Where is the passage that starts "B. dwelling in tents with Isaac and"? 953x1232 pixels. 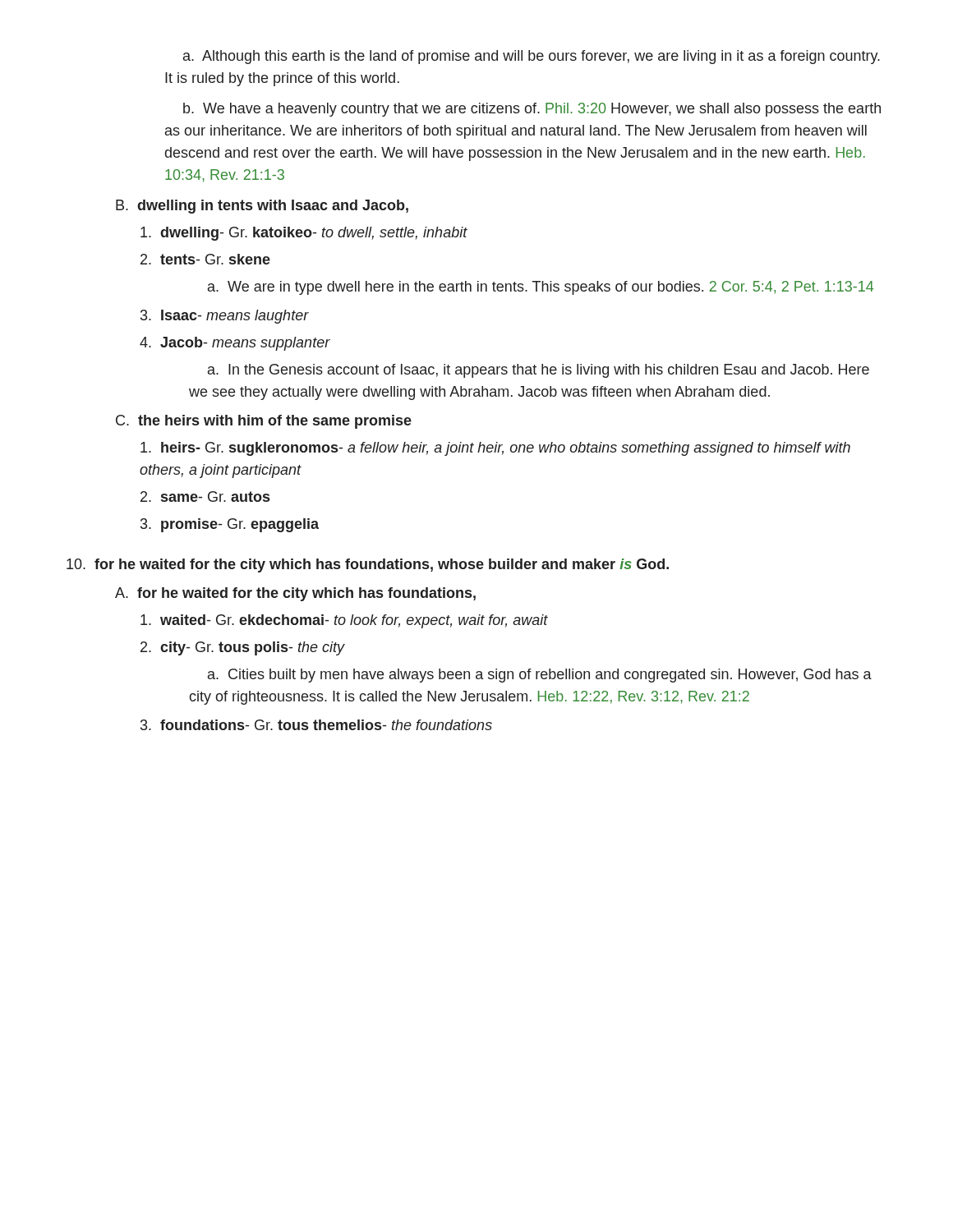pyautogui.click(x=262, y=205)
